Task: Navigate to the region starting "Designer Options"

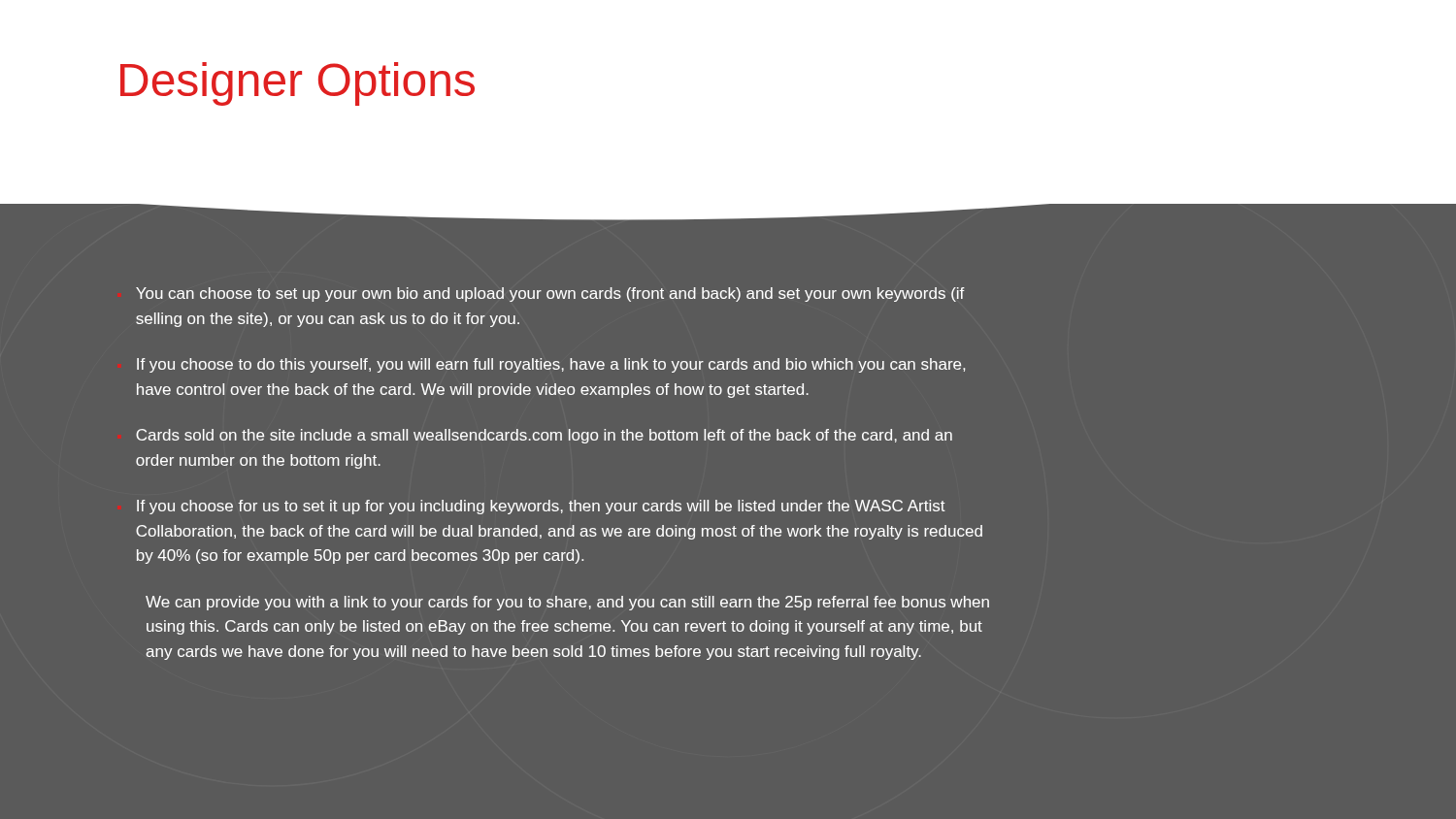Action: [296, 80]
